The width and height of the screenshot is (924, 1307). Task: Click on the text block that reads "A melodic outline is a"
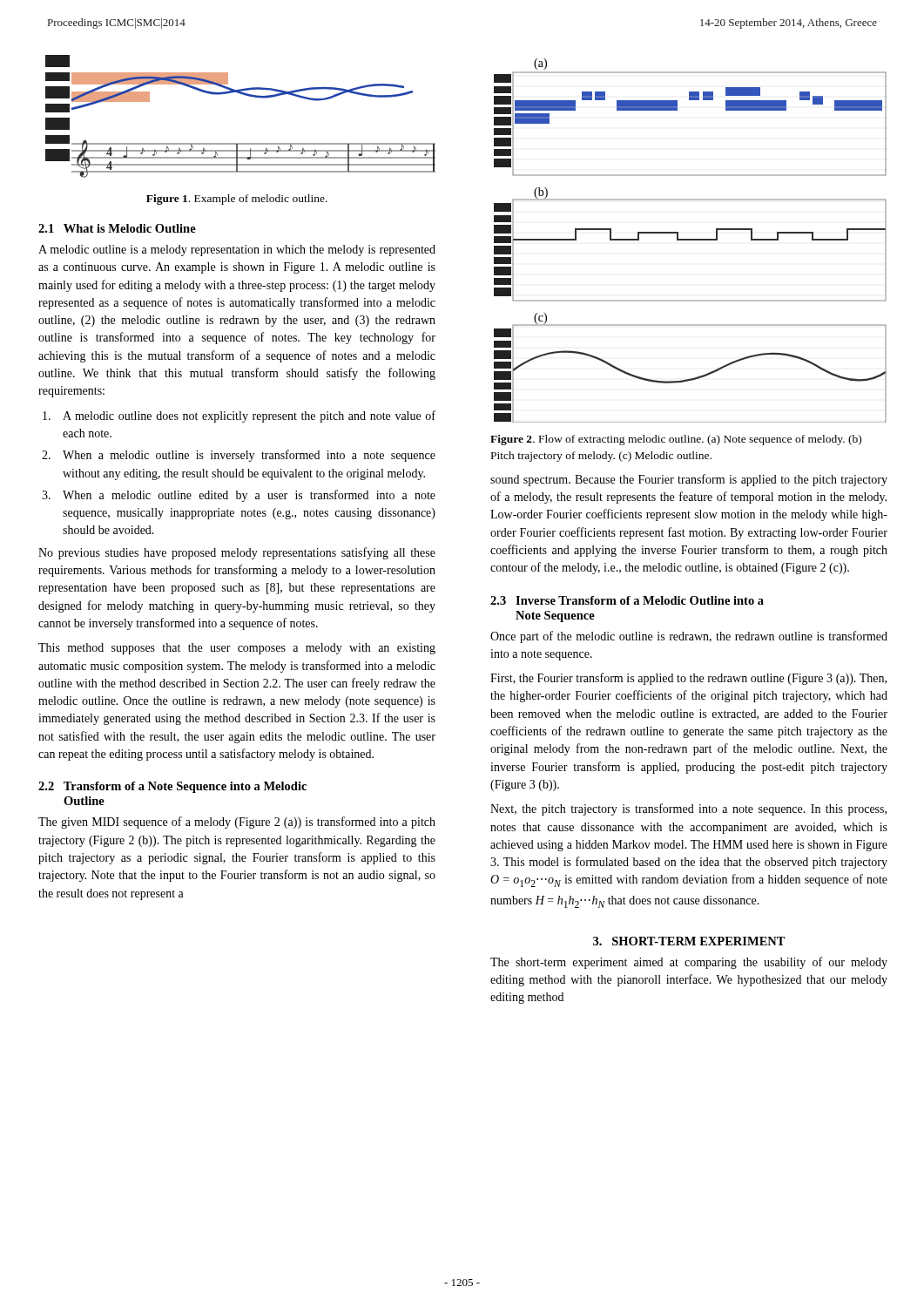237,320
